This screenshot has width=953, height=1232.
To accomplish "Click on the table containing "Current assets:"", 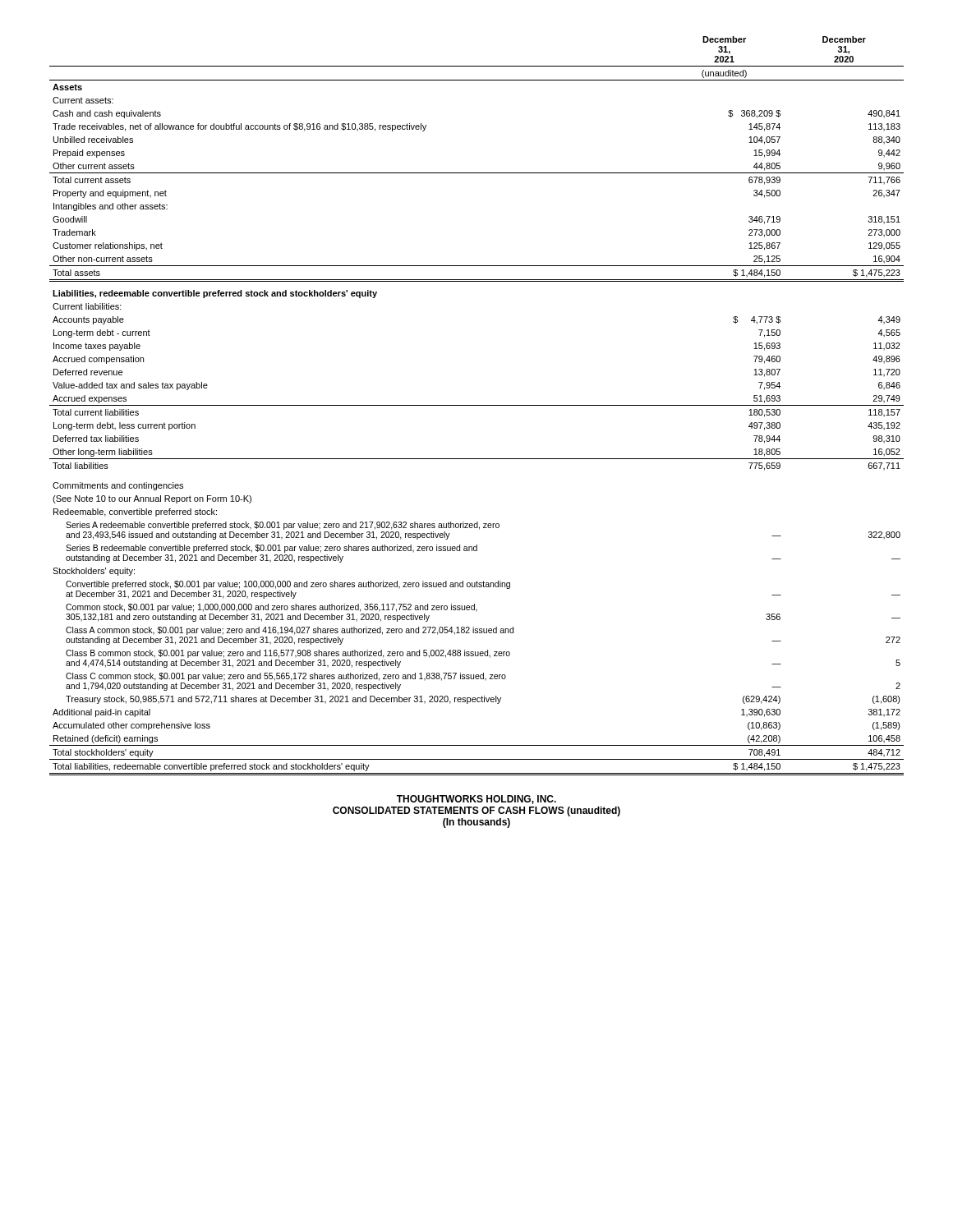I will (476, 404).
